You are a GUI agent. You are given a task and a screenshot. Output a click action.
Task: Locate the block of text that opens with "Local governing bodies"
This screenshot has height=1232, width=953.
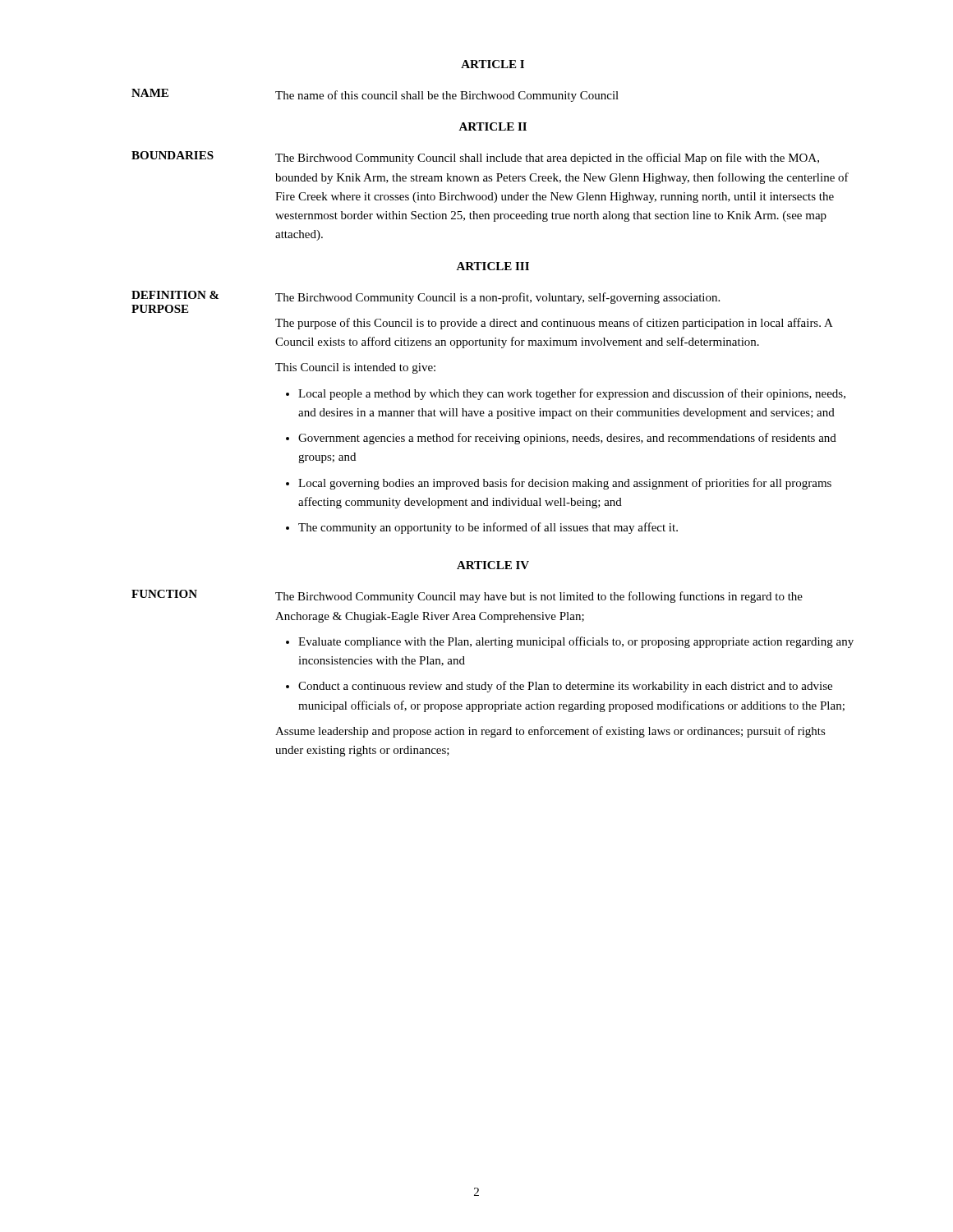point(565,492)
